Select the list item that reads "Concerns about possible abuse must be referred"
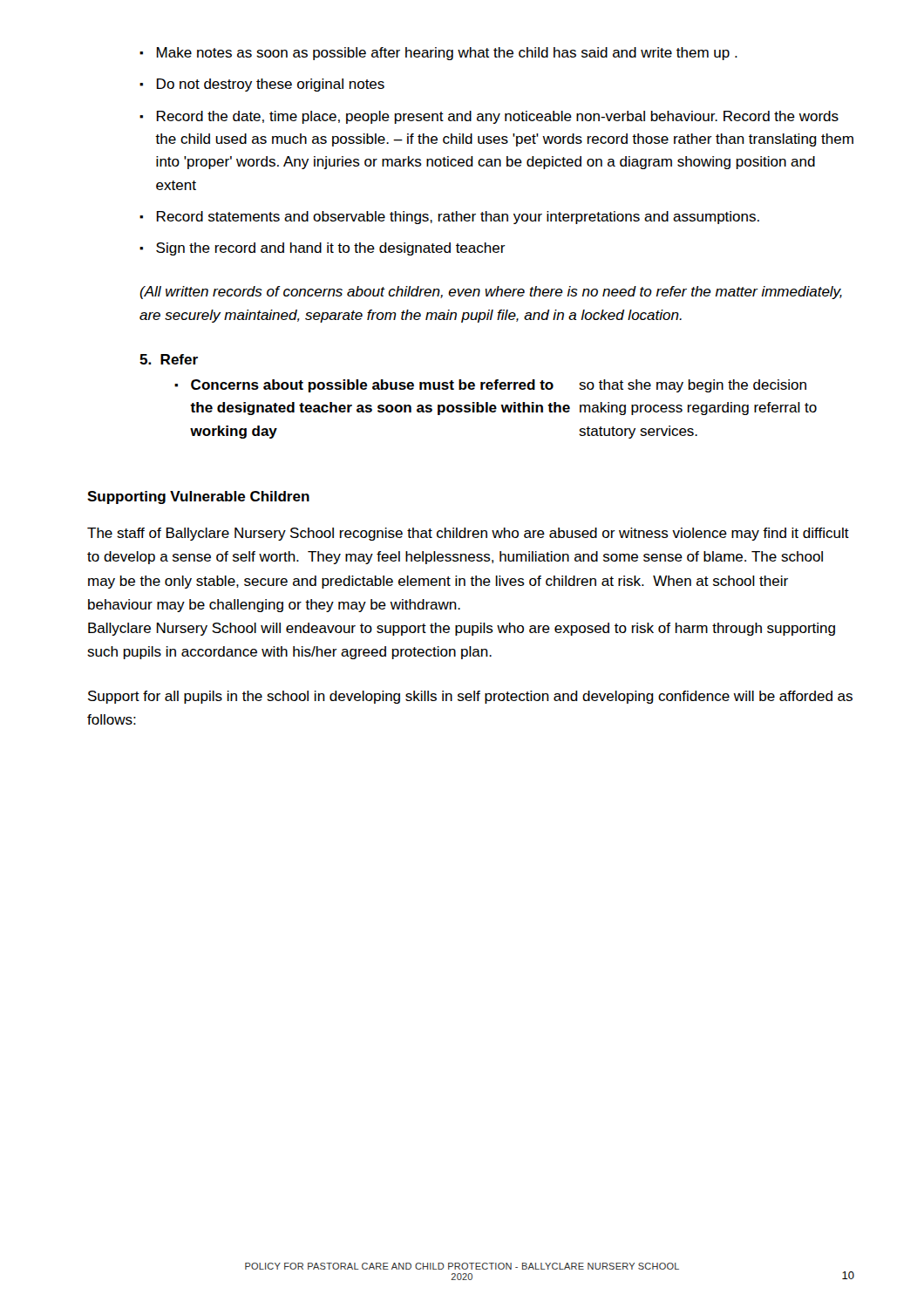 click(x=504, y=409)
